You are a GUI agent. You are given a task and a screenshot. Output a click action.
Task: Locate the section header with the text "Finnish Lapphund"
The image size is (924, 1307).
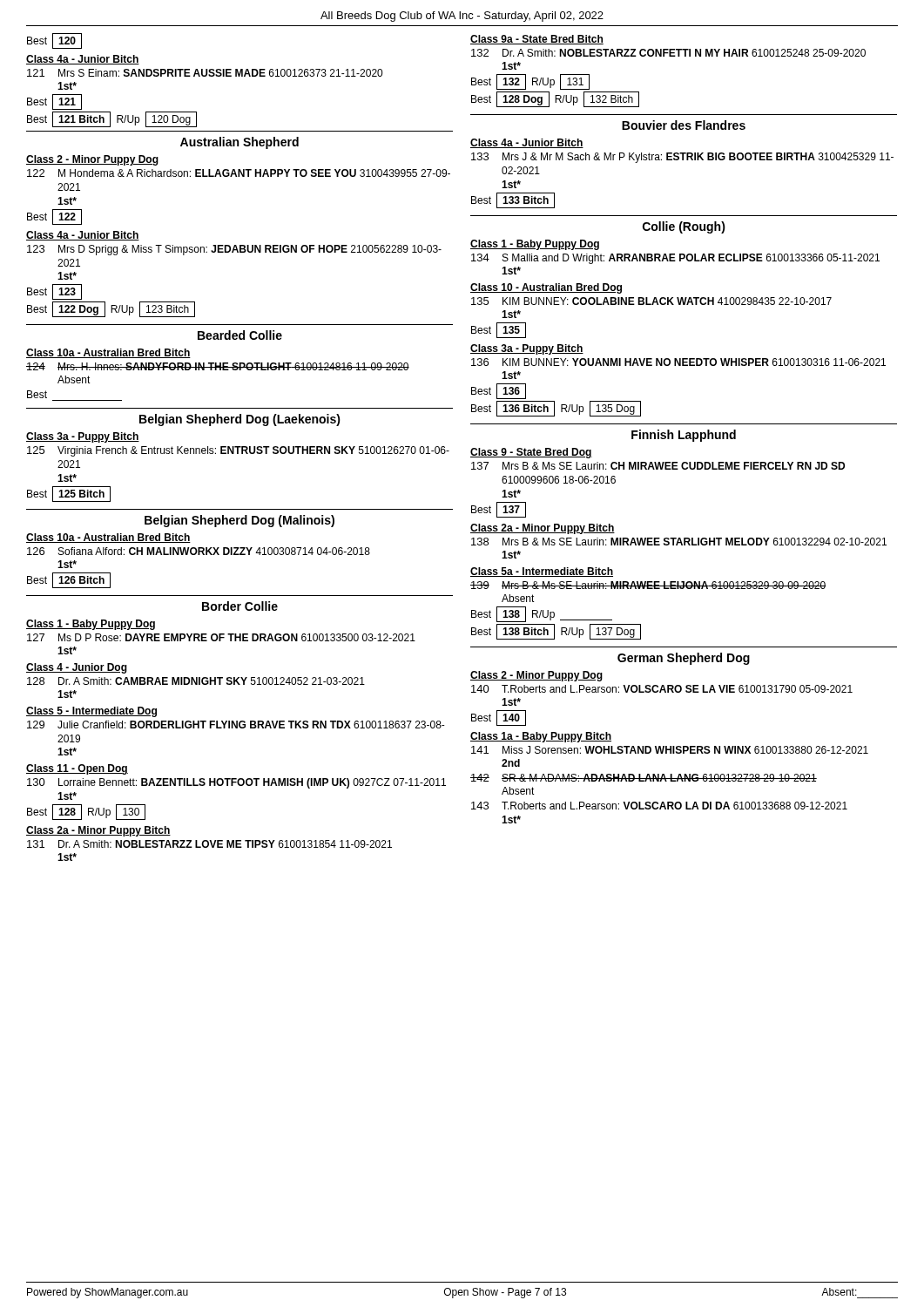point(684,435)
